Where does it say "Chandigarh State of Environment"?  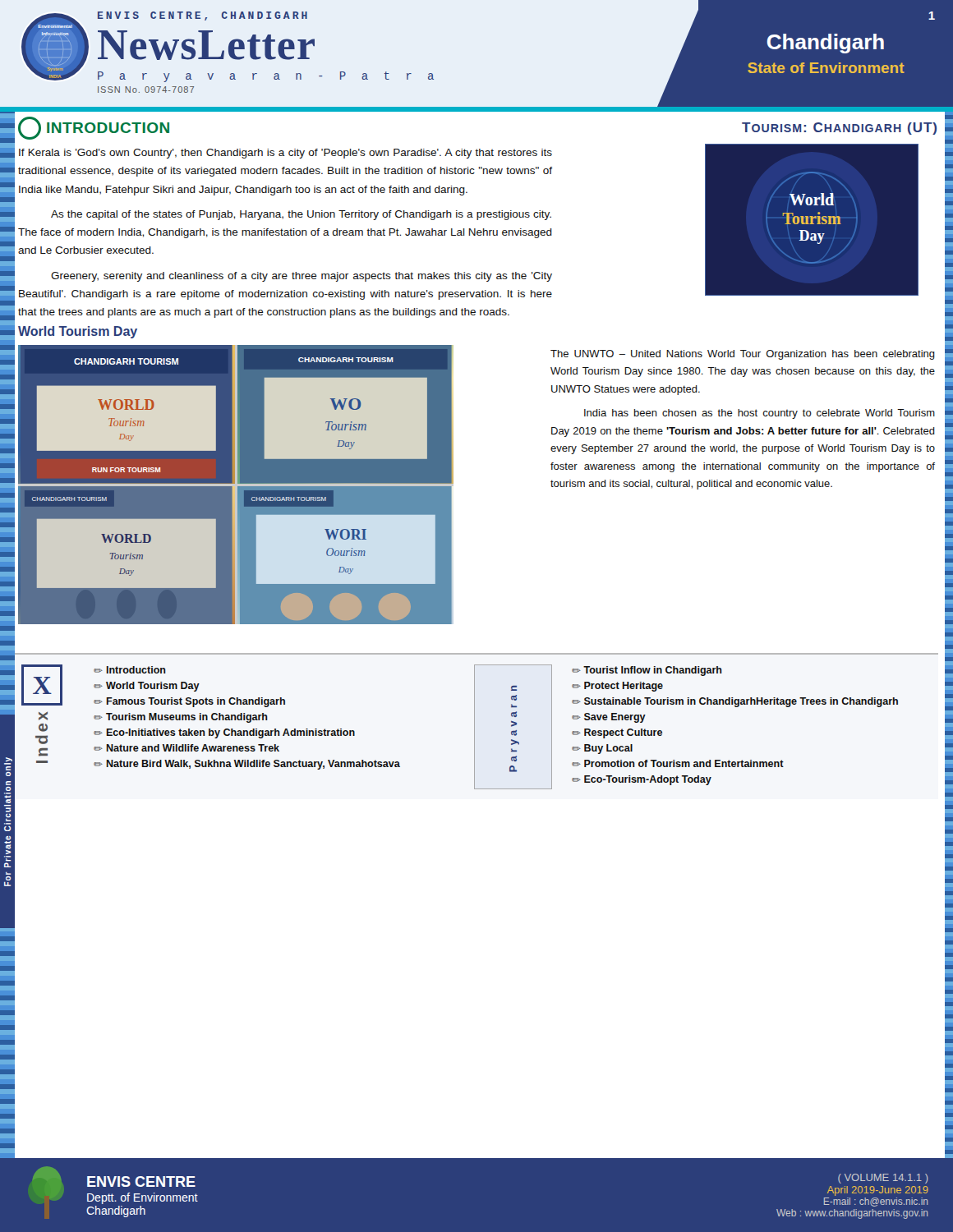tap(826, 53)
